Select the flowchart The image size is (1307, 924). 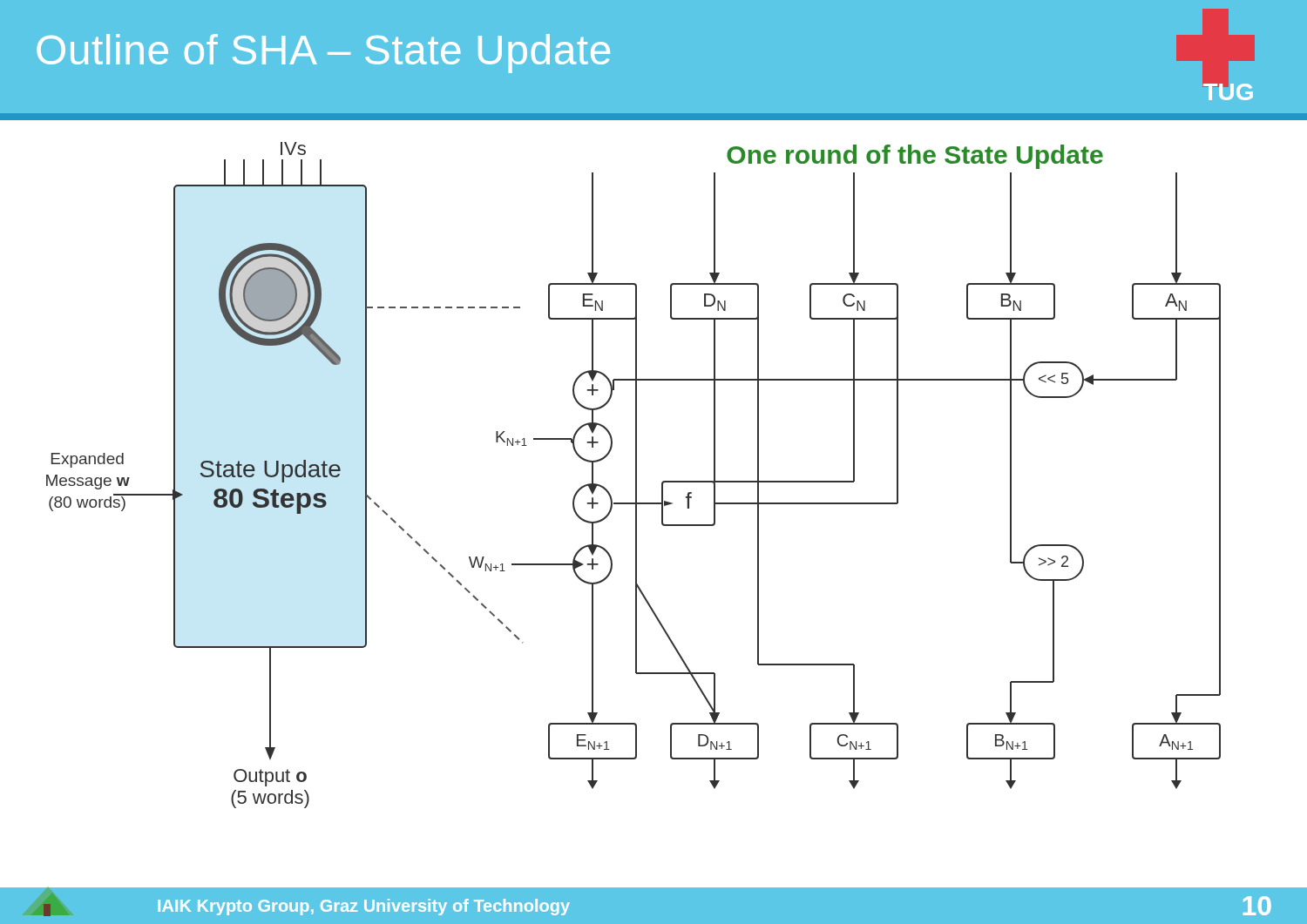(654, 503)
